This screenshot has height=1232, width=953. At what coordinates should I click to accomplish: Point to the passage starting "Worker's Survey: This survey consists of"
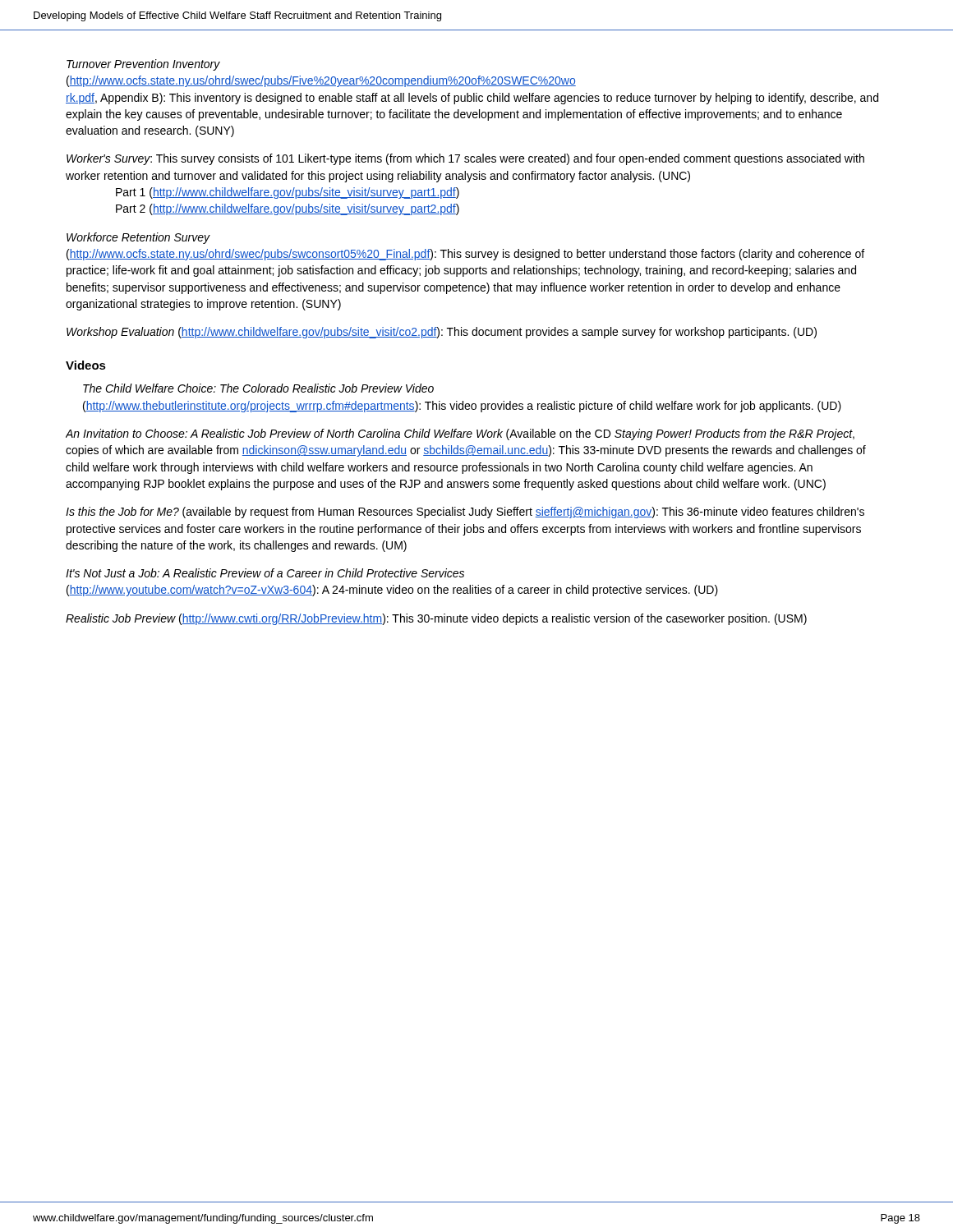pos(476,185)
